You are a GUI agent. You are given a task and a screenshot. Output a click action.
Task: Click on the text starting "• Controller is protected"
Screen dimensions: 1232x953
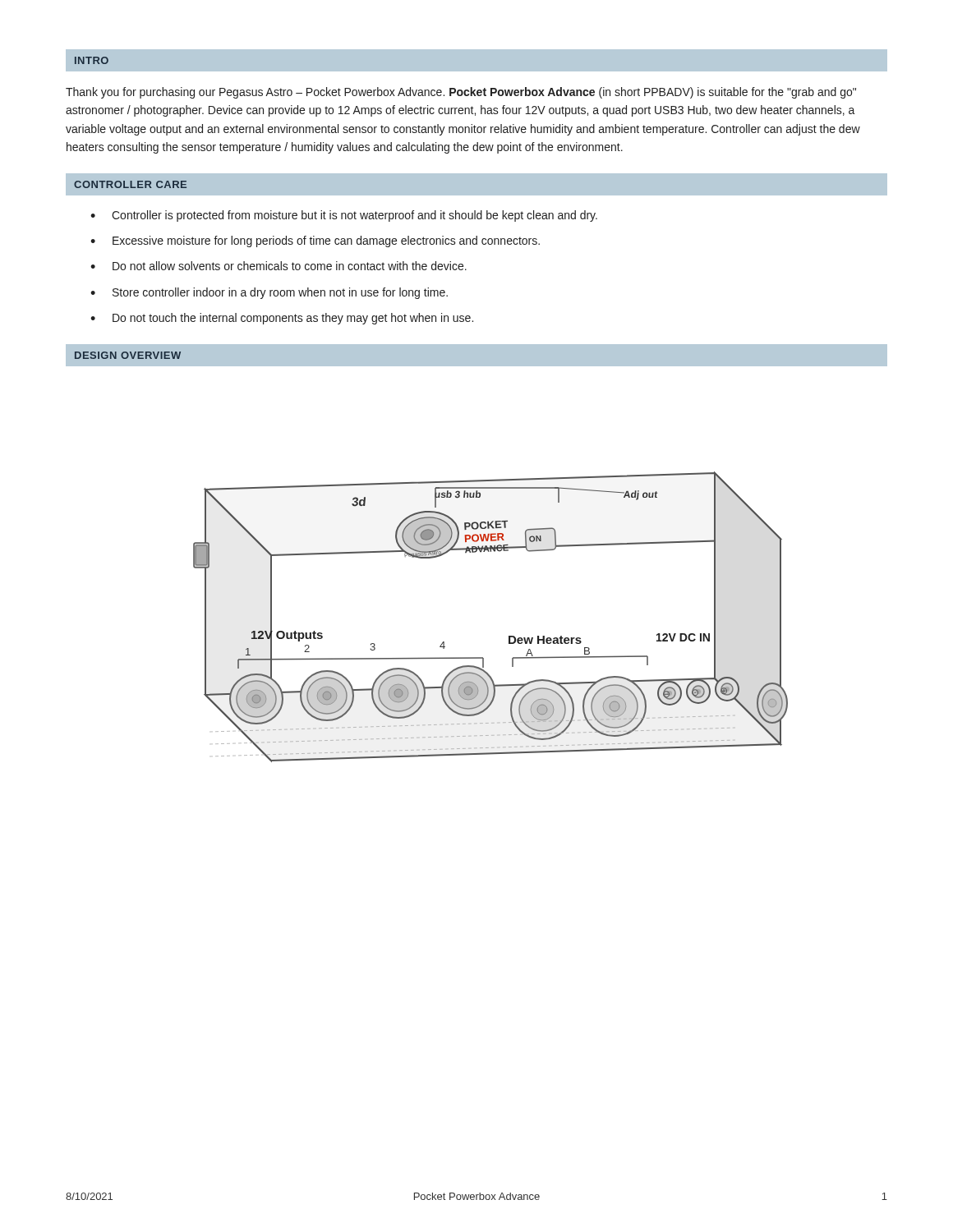click(344, 216)
